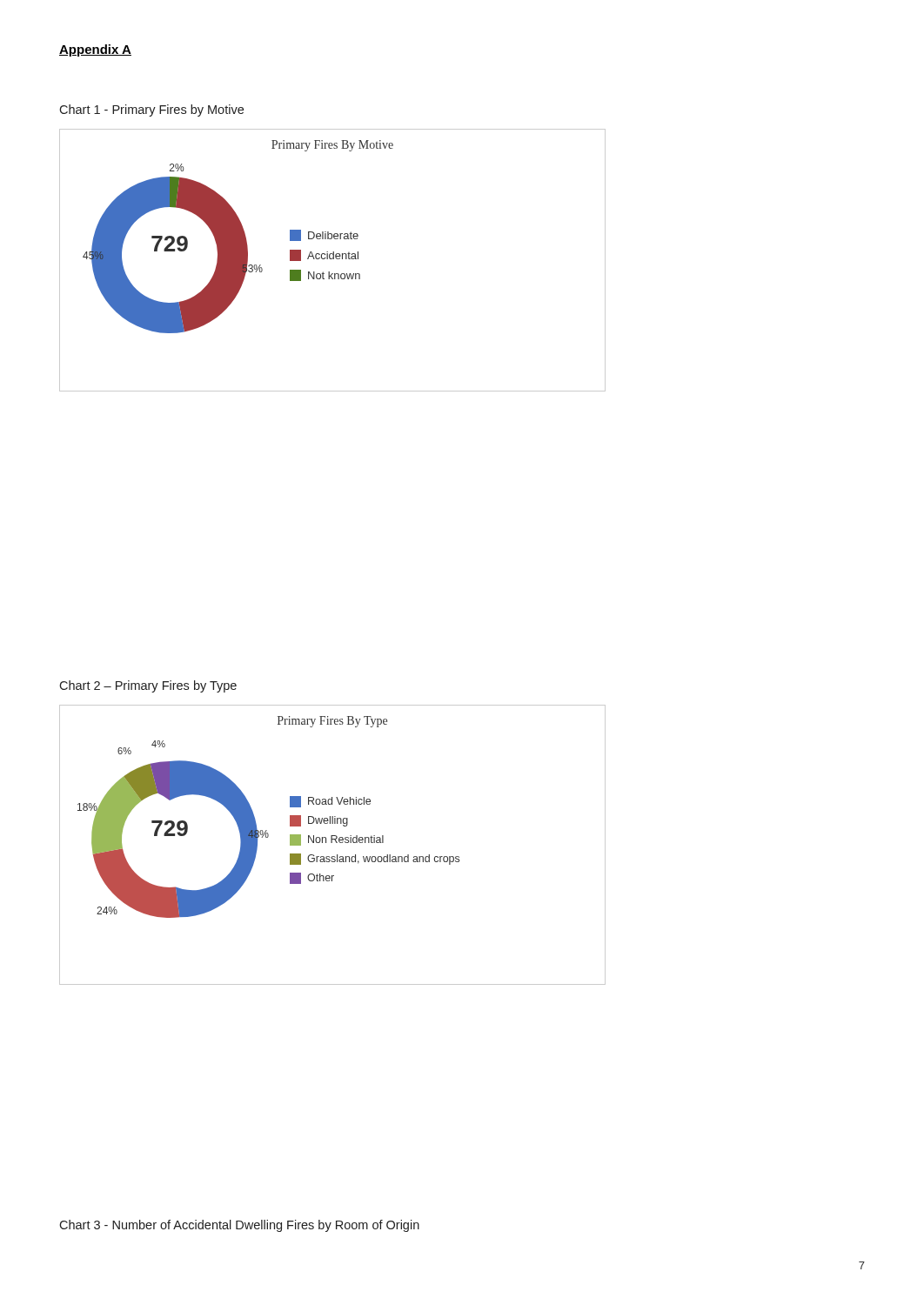Point to the passage starting "Chart 1 - Primary"
Viewport: 924px width, 1305px height.
(x=152, y=110)
